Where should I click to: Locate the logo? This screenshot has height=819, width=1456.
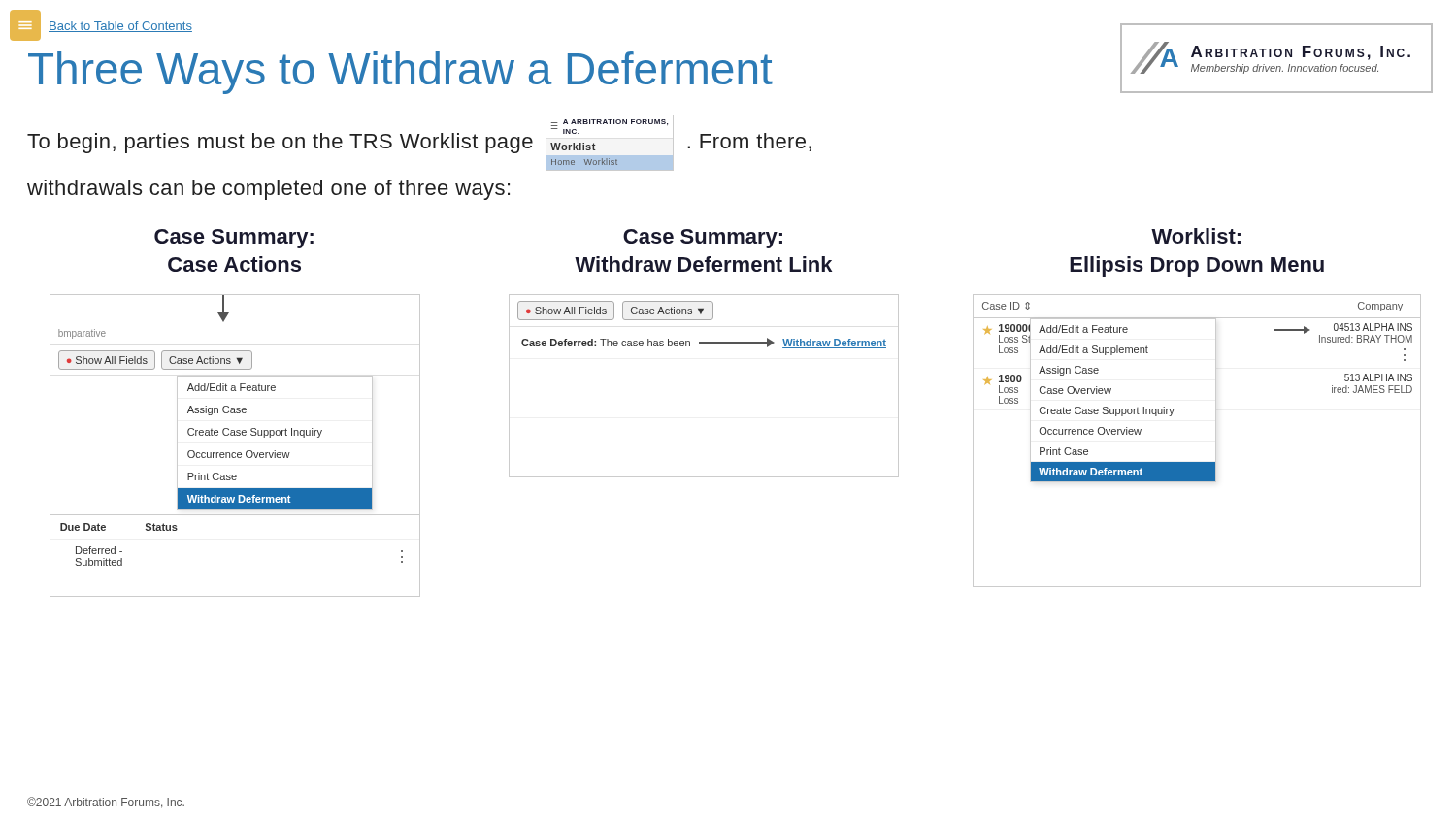click(x=1277, y=58)
